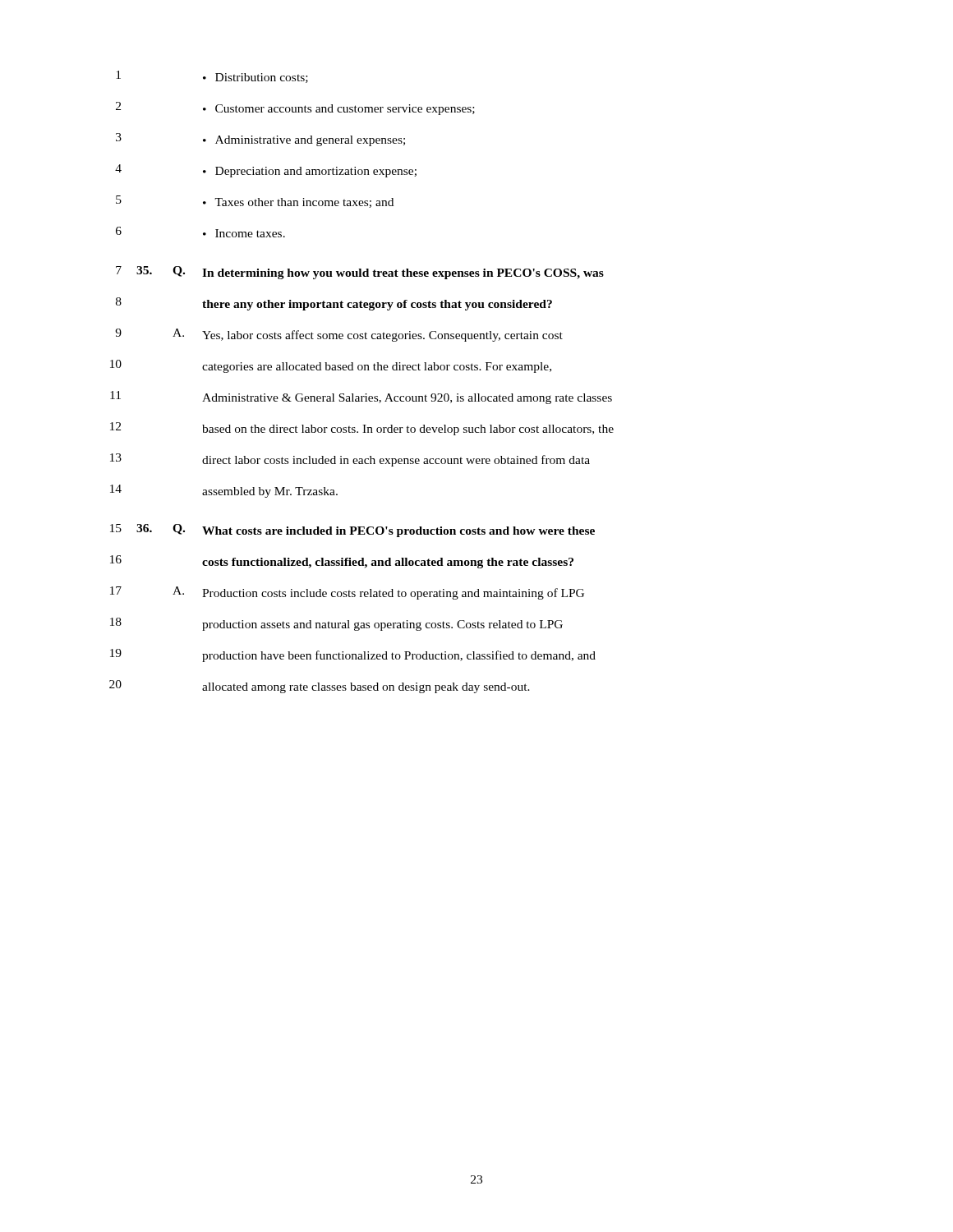The image size is (953, 1232).
Task: Where is the passage that starts "12 based on the direct labor costs. In"?
Action: pyautogui.click(x=468, y=428)
